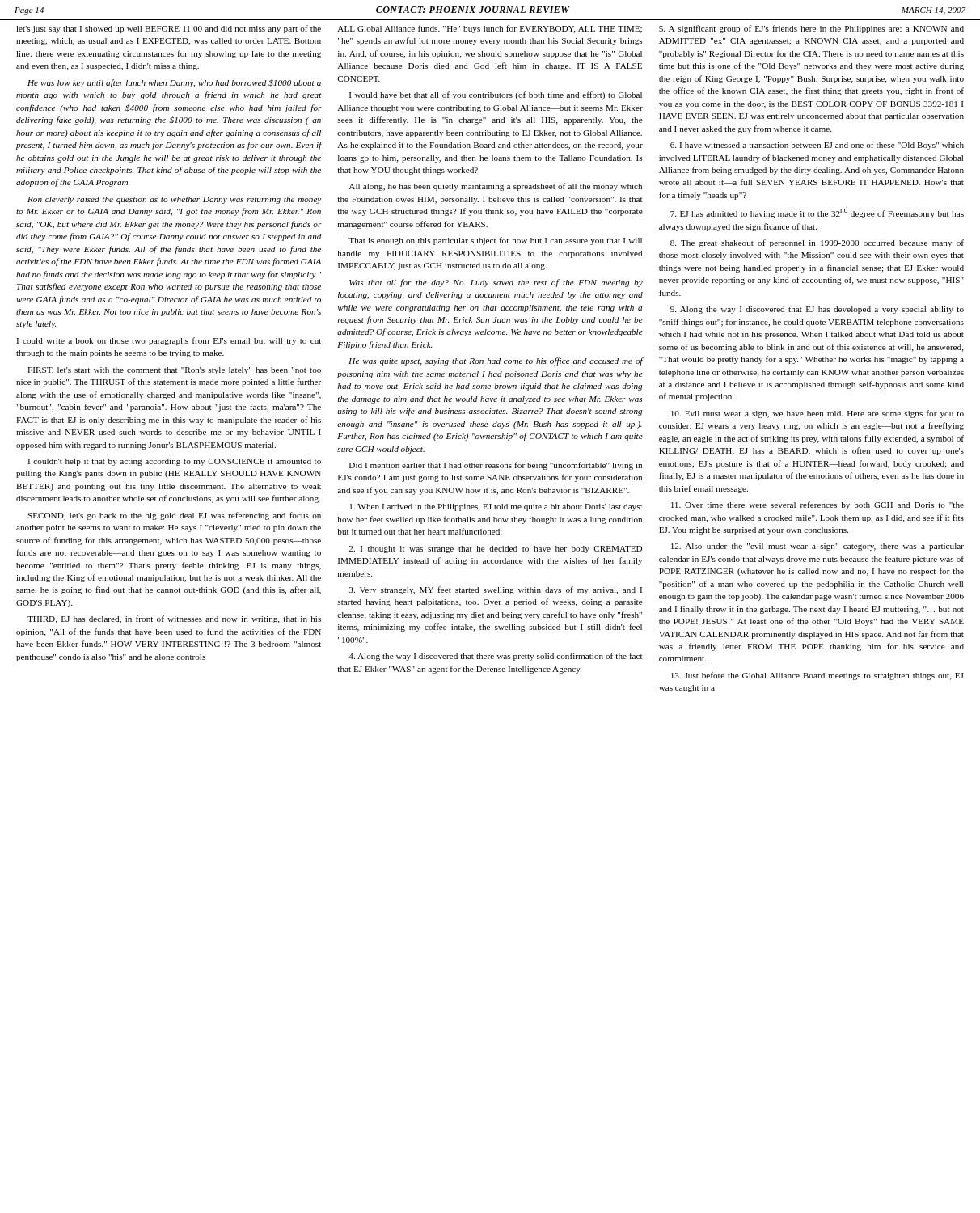Where is the passage that starts "let's just say that I showed up well"?
Screen dimensions: 1213x980
coord(169,343)
